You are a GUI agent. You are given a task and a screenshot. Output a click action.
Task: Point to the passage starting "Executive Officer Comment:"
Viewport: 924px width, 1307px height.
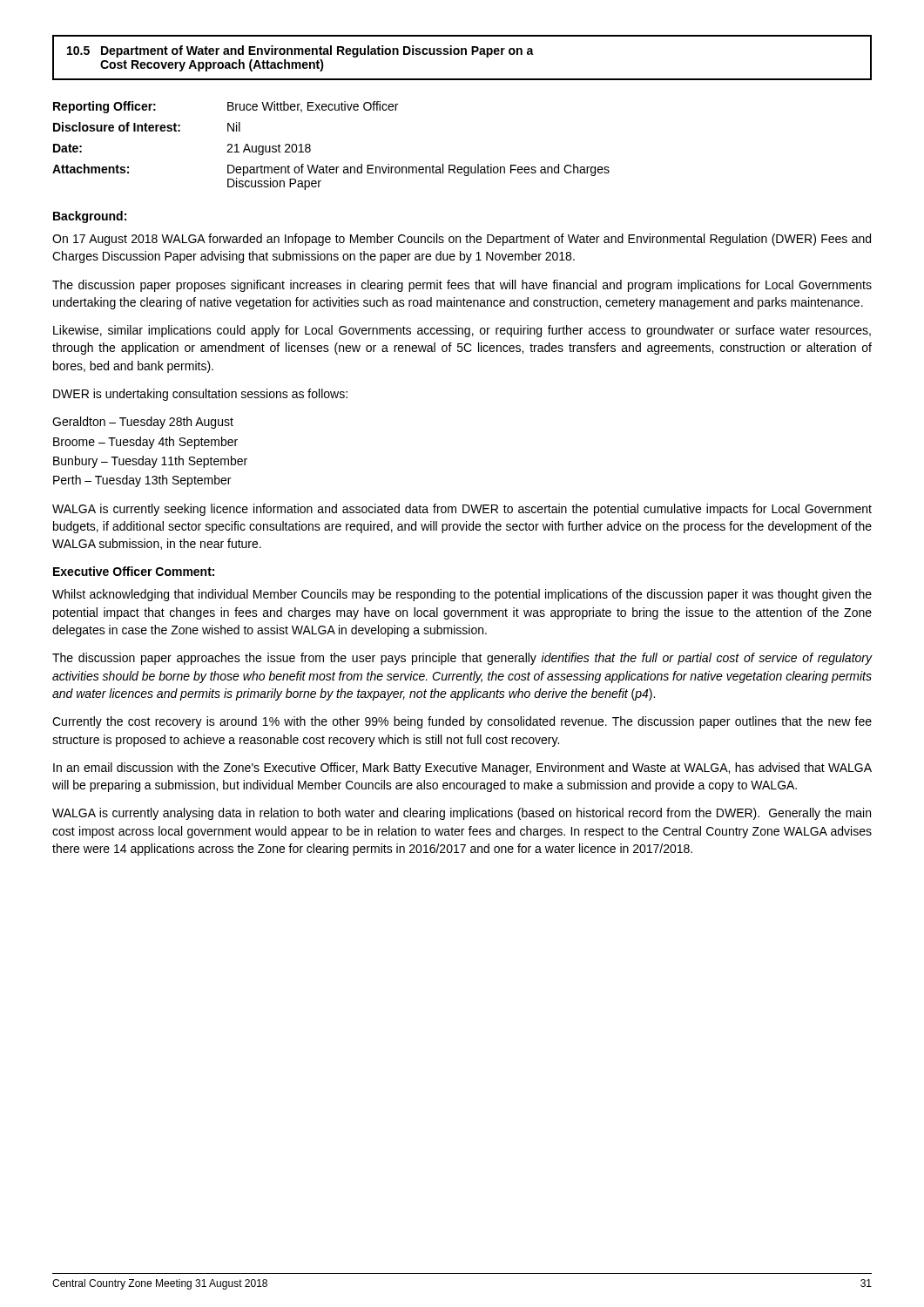pyautogui.click(x=134, y=572)
